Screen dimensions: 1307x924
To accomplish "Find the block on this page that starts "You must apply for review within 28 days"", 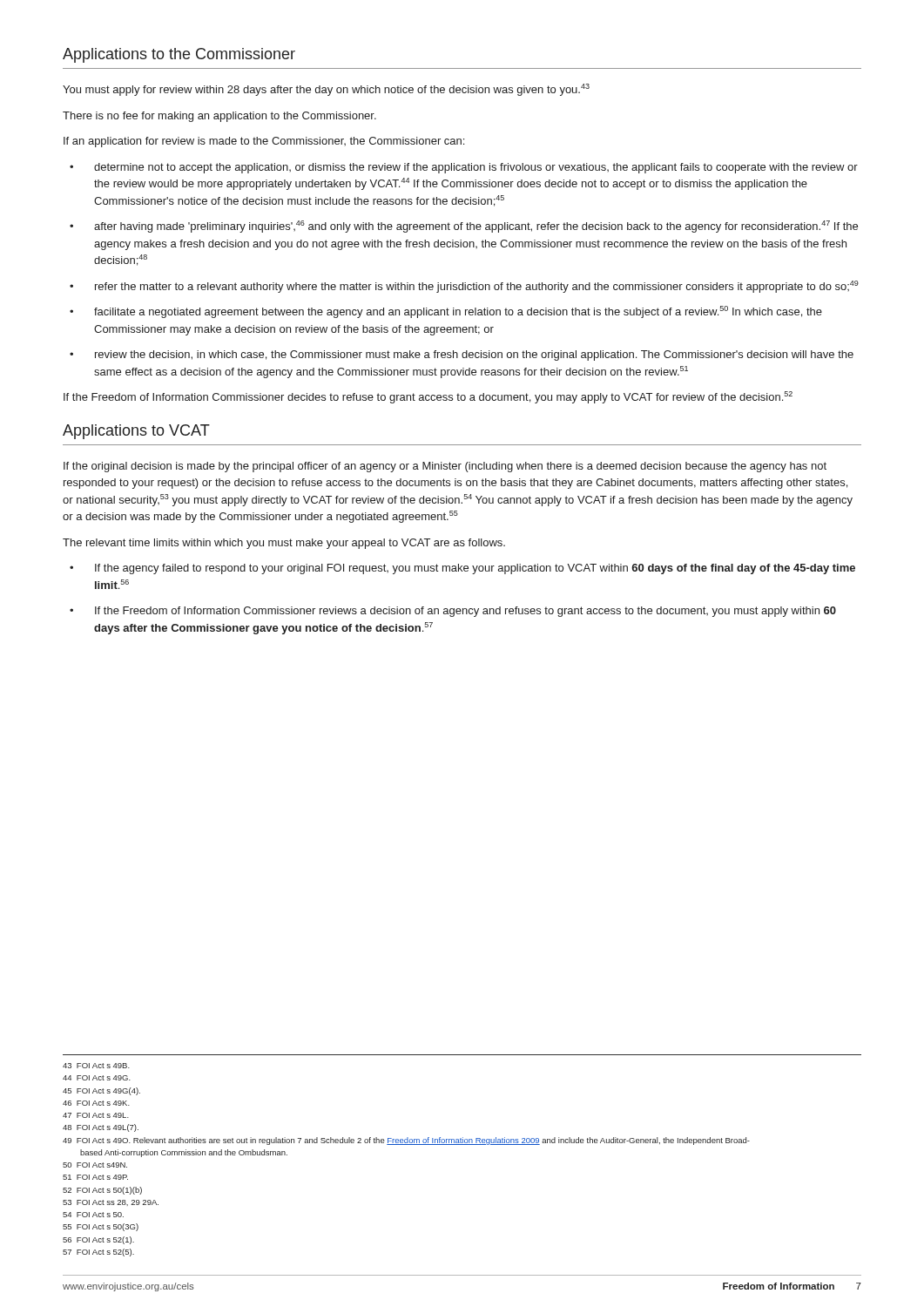I will point(326,89).
